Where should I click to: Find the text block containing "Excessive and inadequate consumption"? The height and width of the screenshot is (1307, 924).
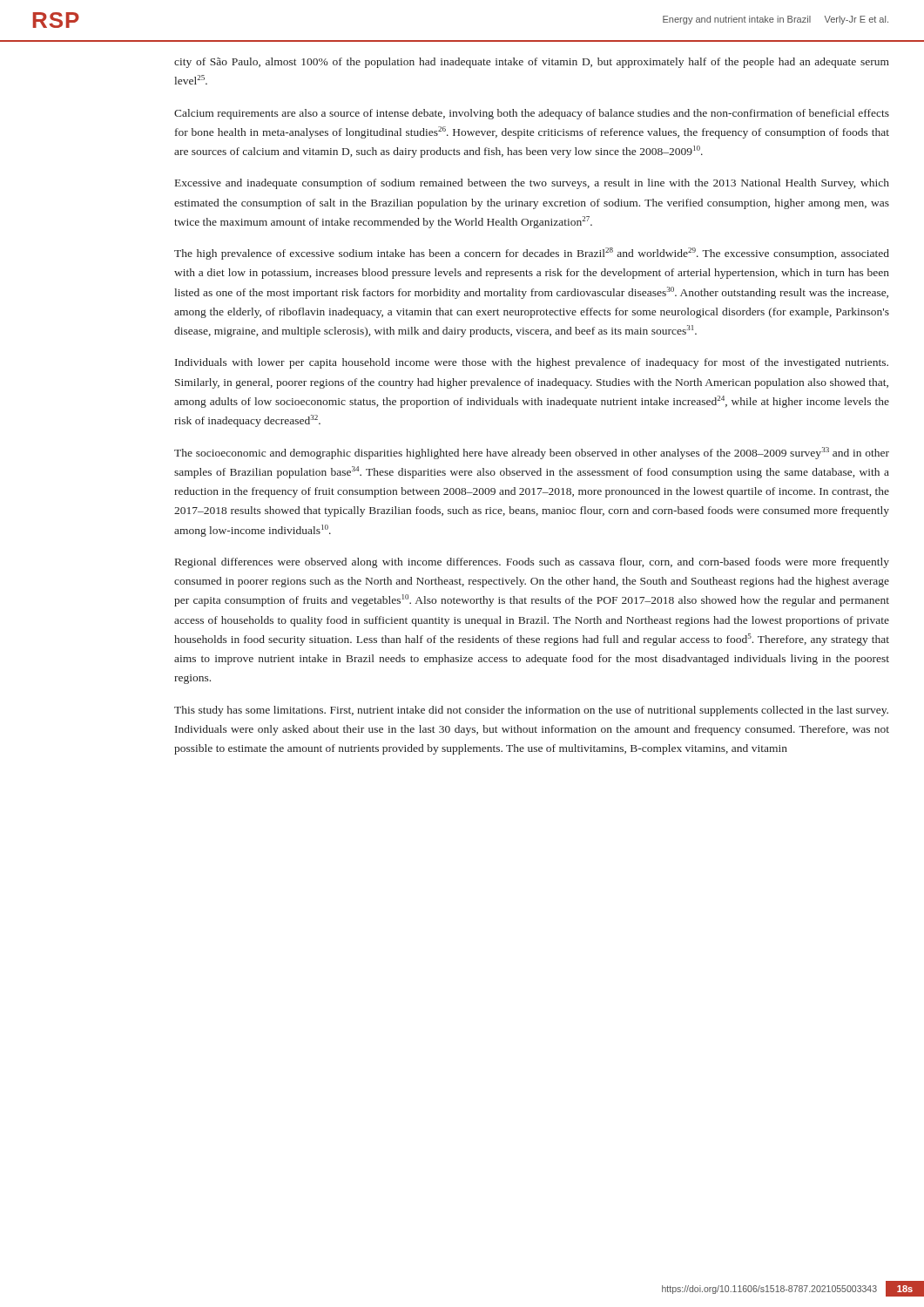532,202
